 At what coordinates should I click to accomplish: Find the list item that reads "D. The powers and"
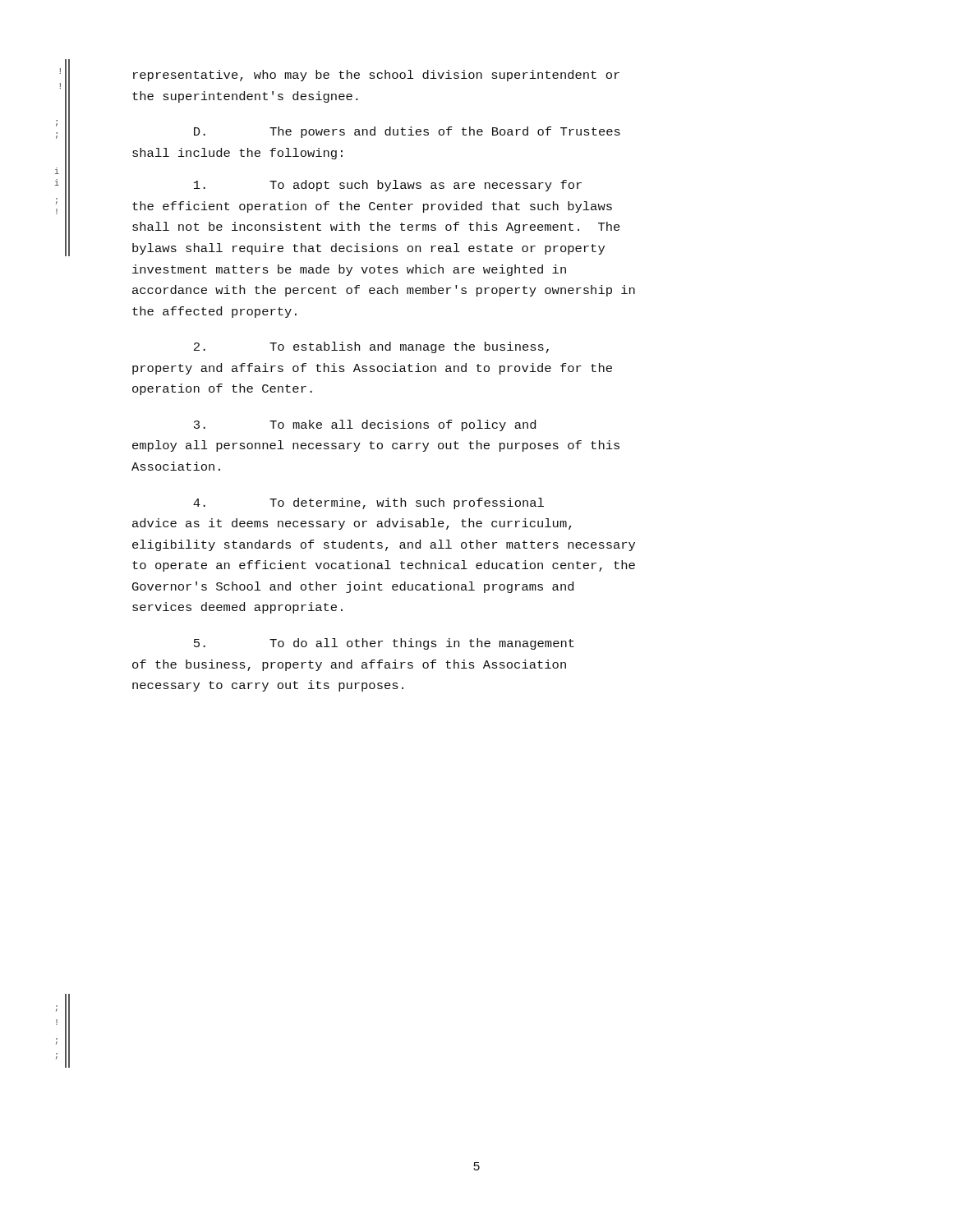493,143
